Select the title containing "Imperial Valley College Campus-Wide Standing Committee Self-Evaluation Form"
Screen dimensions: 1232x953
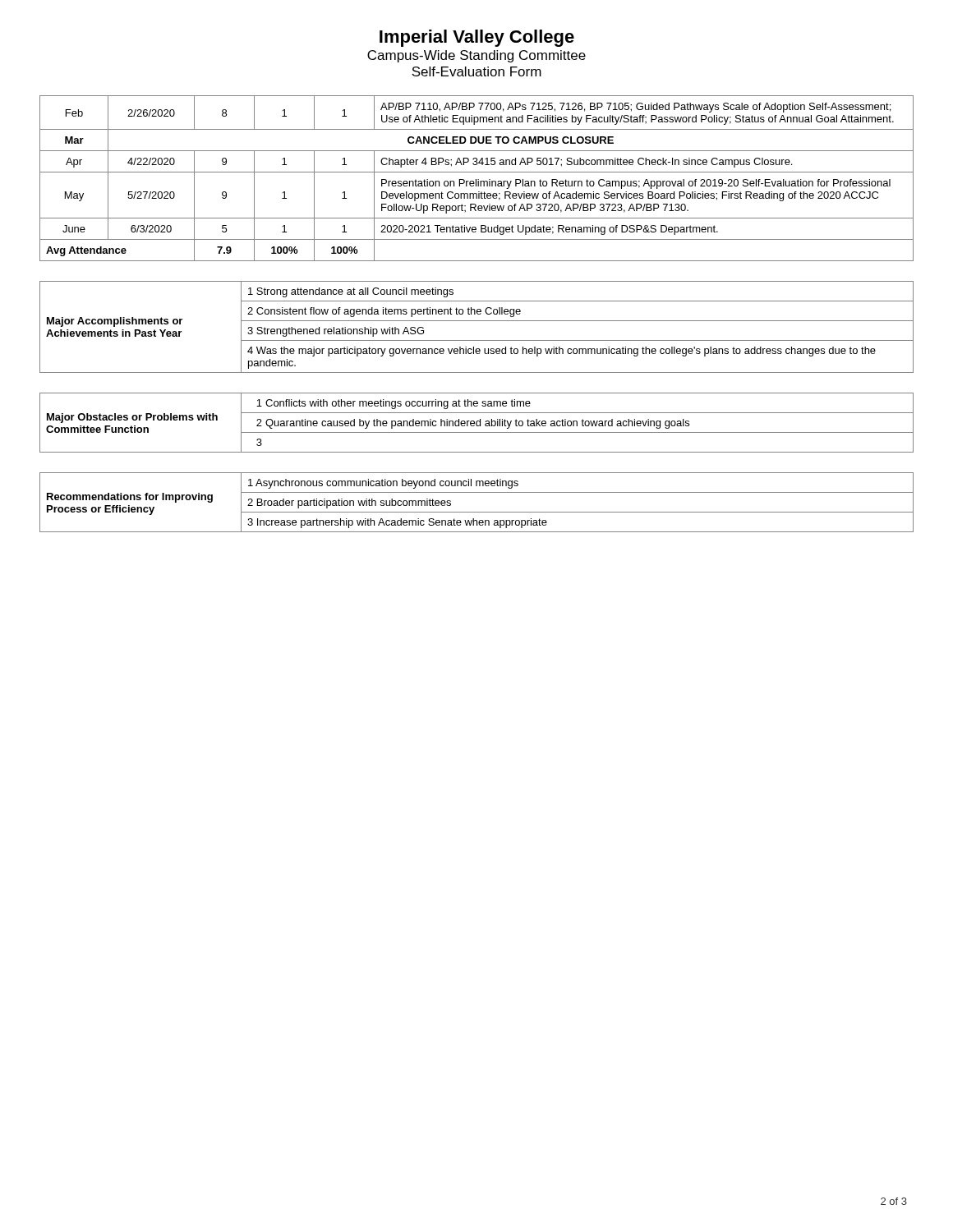[x=476, y=53]
